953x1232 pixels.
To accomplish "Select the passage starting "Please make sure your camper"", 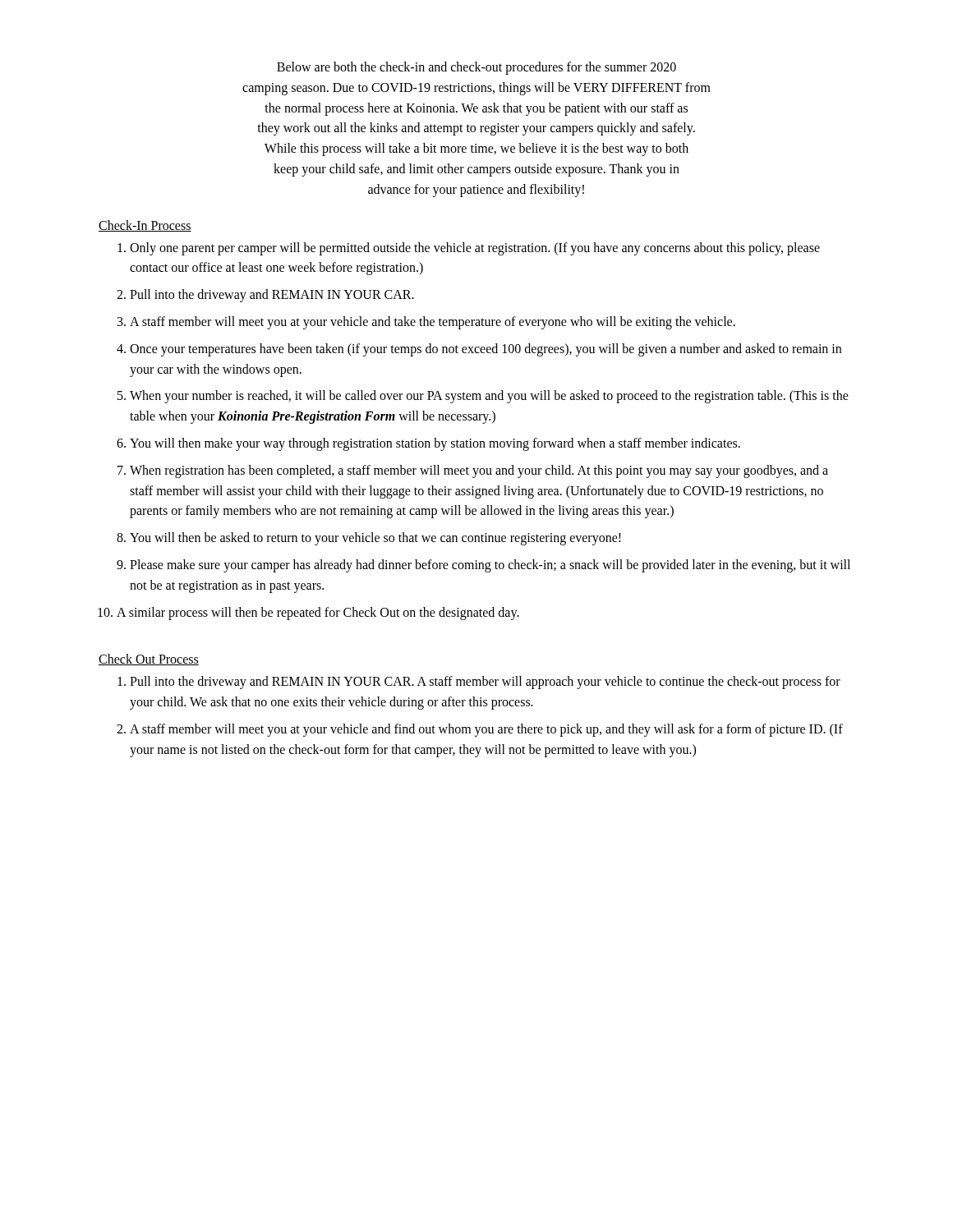I will click(492, 576).
